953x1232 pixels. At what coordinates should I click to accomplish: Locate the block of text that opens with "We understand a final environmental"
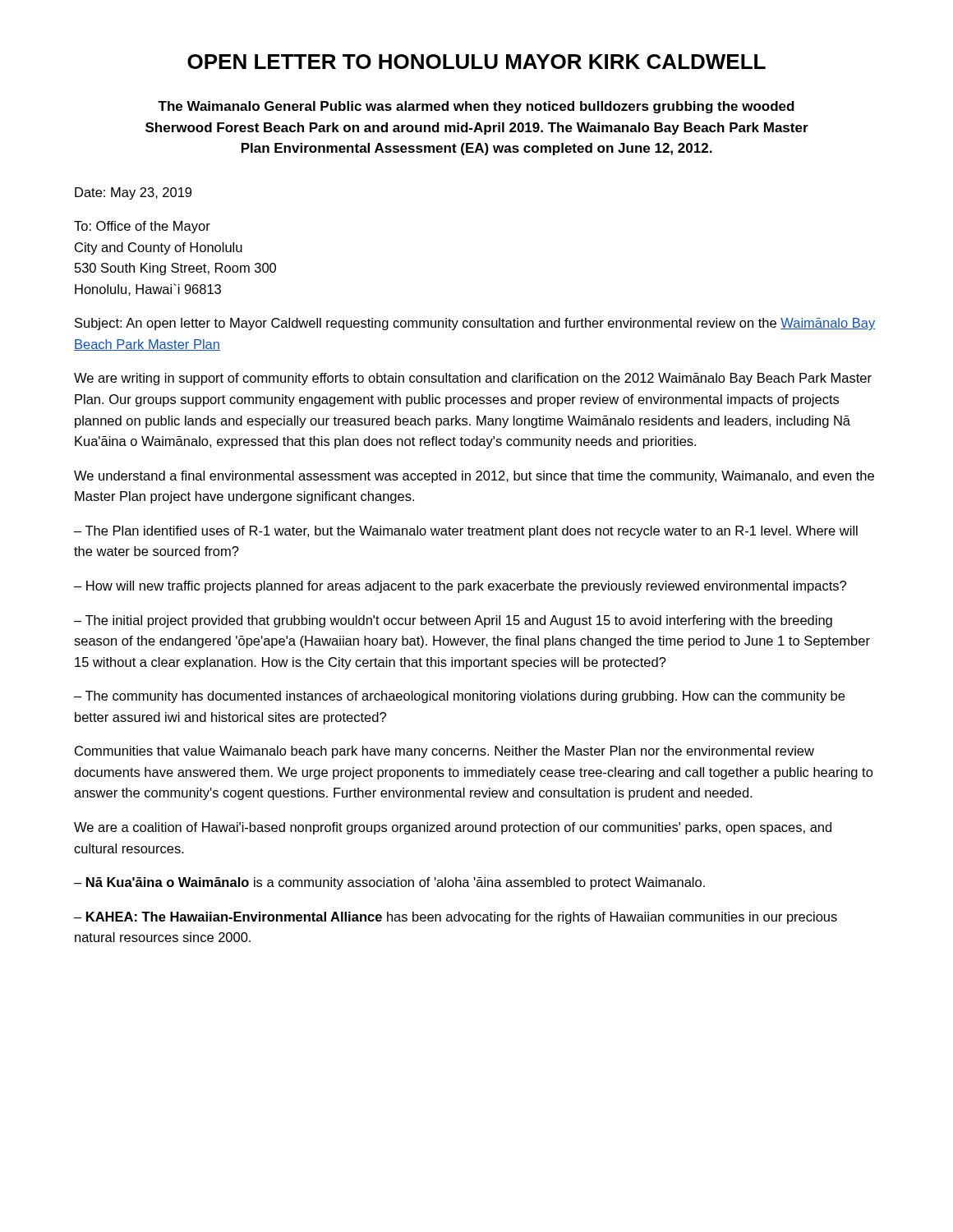(x=474, y=486)
